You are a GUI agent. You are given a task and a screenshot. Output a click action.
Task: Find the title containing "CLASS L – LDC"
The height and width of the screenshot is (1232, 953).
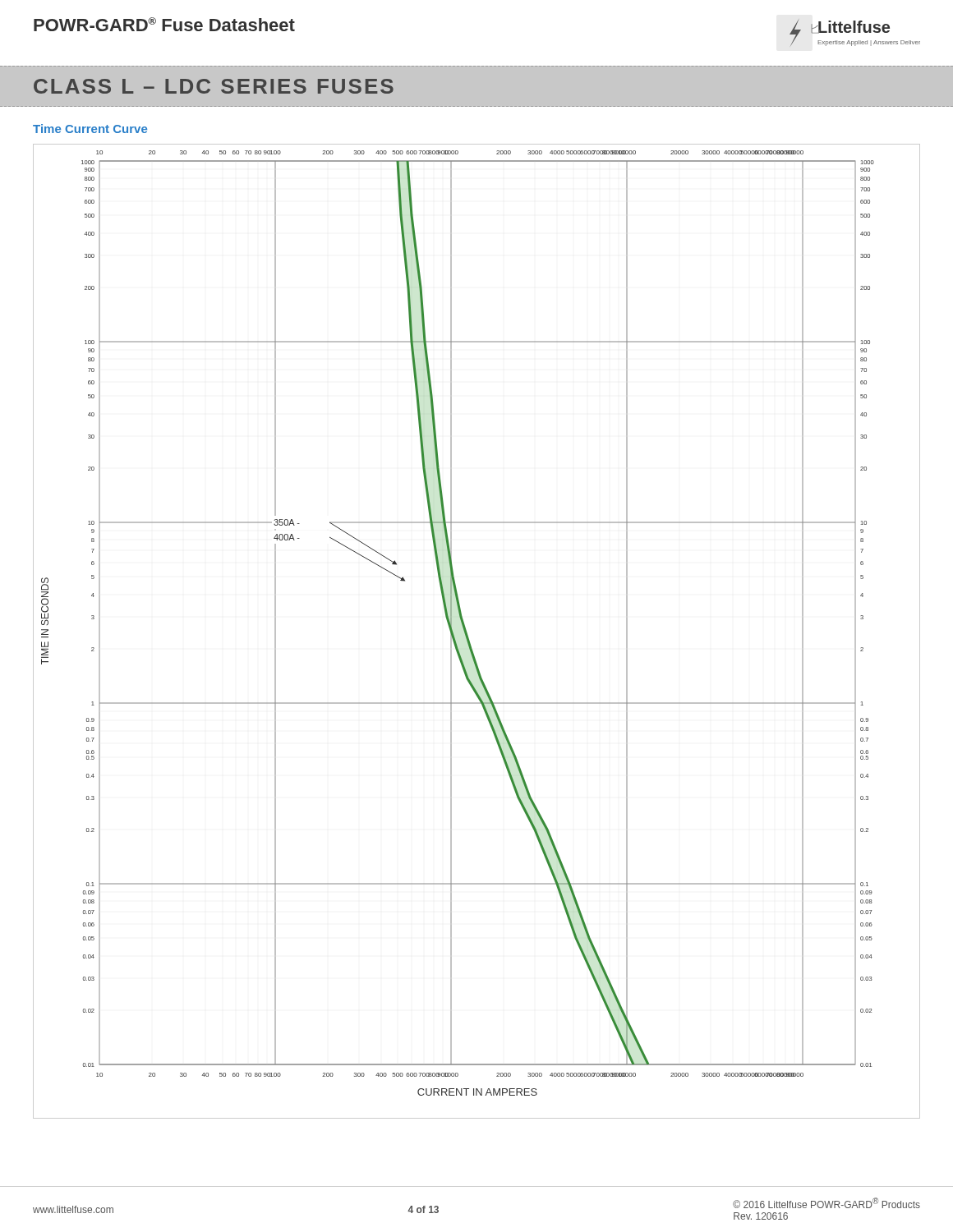pyautogui.click(x=214, y=86)
